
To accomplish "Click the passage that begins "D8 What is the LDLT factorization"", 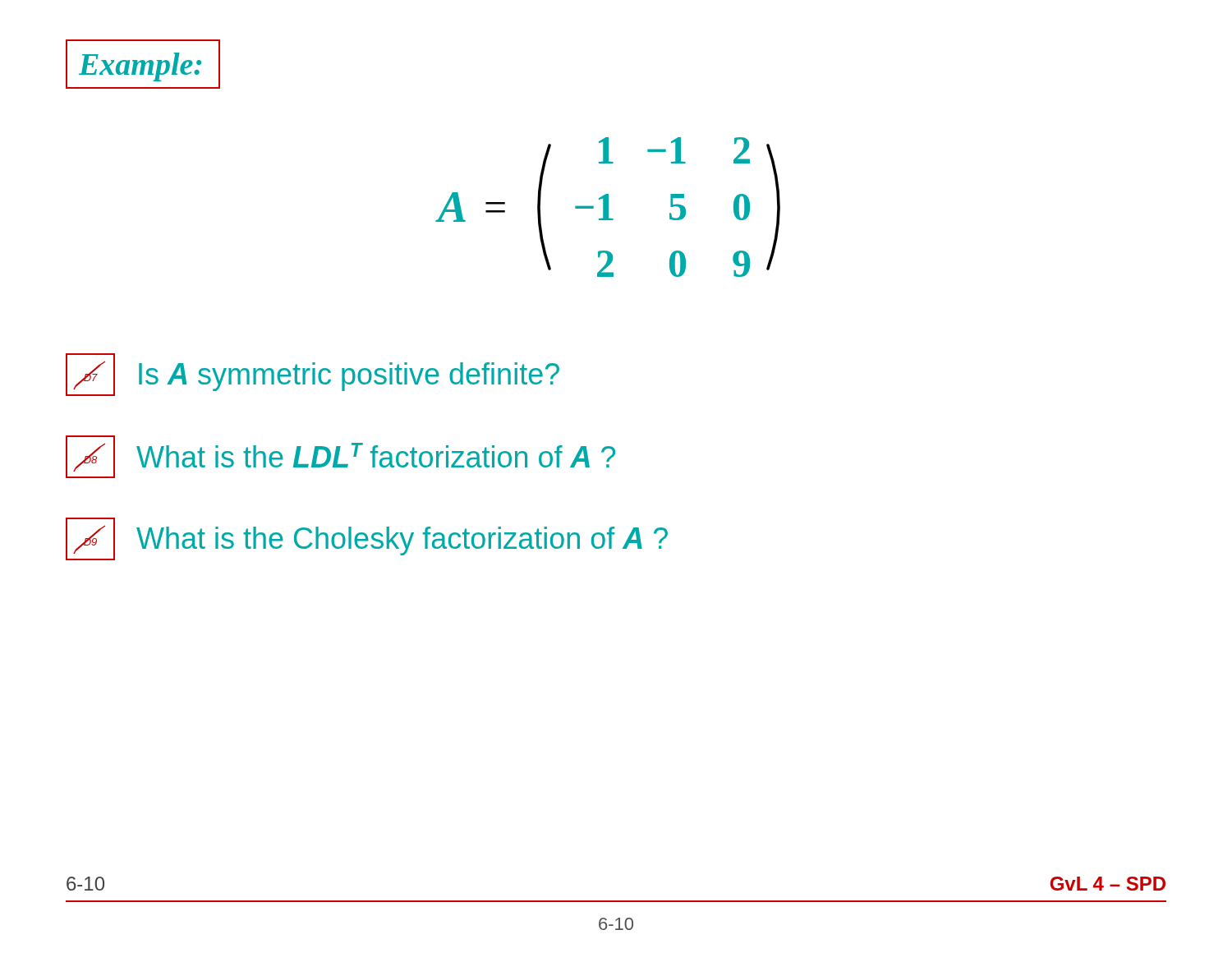I will [x=341, y=457].
